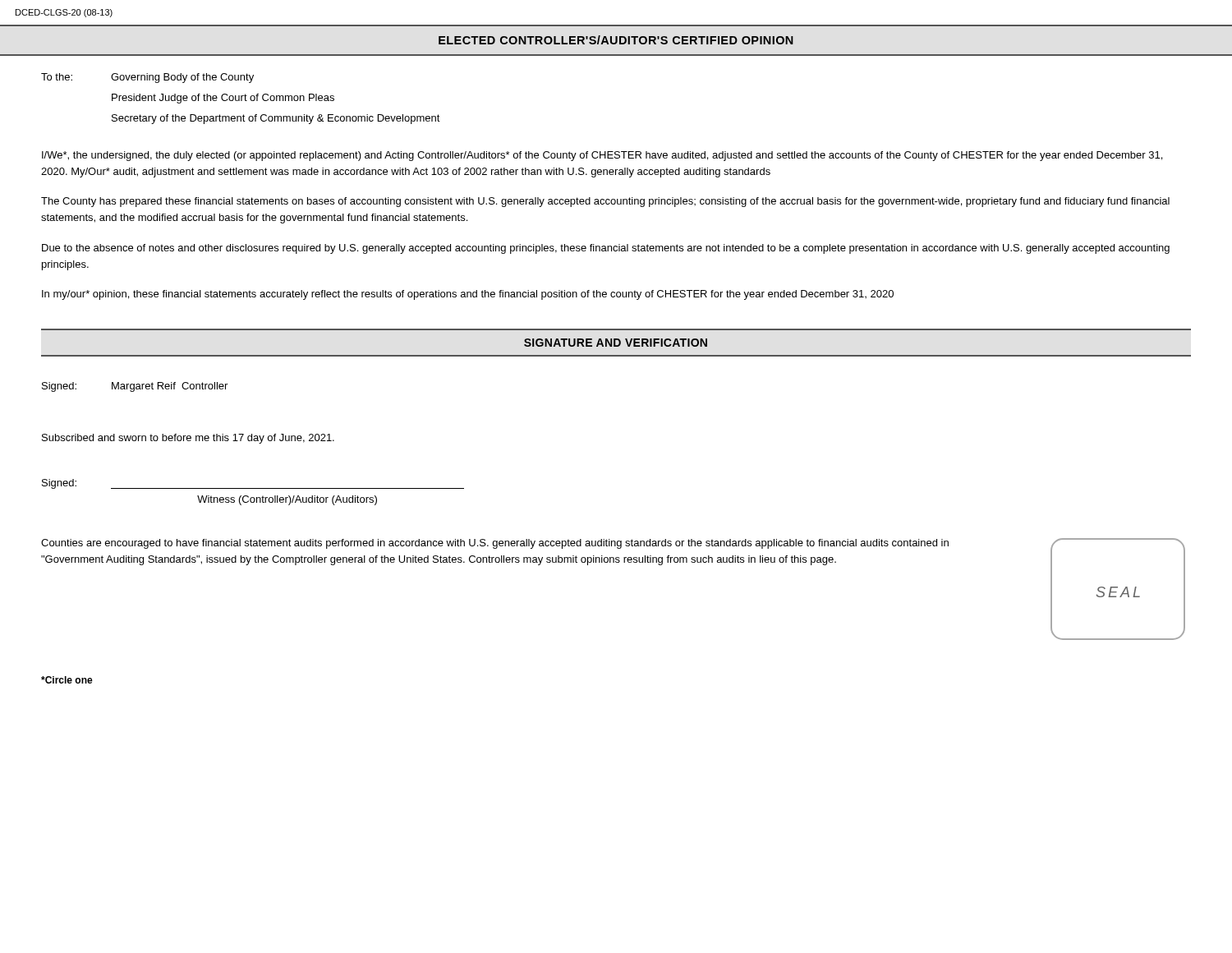Screen dimensions: 953x1232
Task: Point to the block beginning "President Judge of the Court of Common"
Action: coord(223,97)
